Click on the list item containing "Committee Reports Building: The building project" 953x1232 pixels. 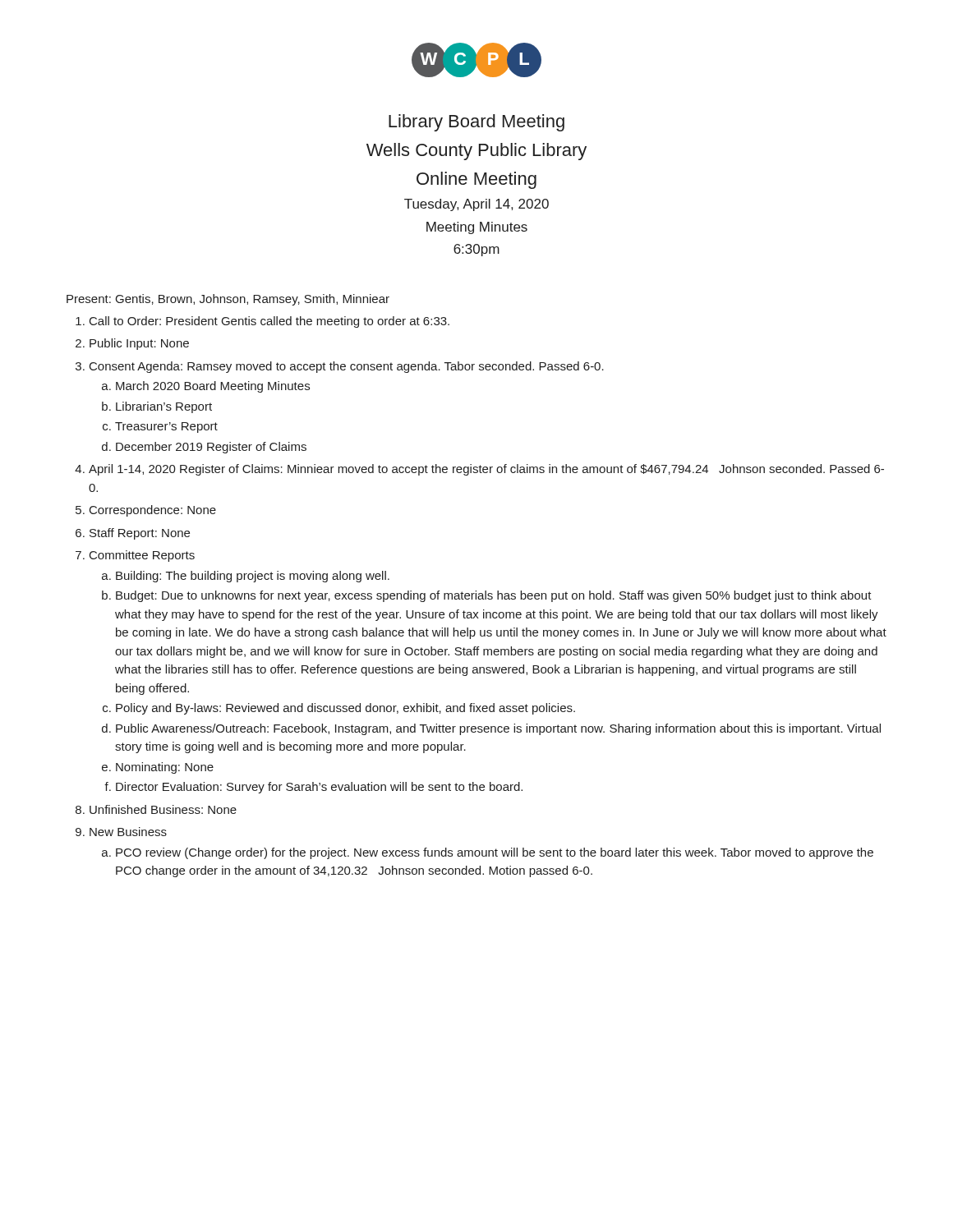click(488, 672)
